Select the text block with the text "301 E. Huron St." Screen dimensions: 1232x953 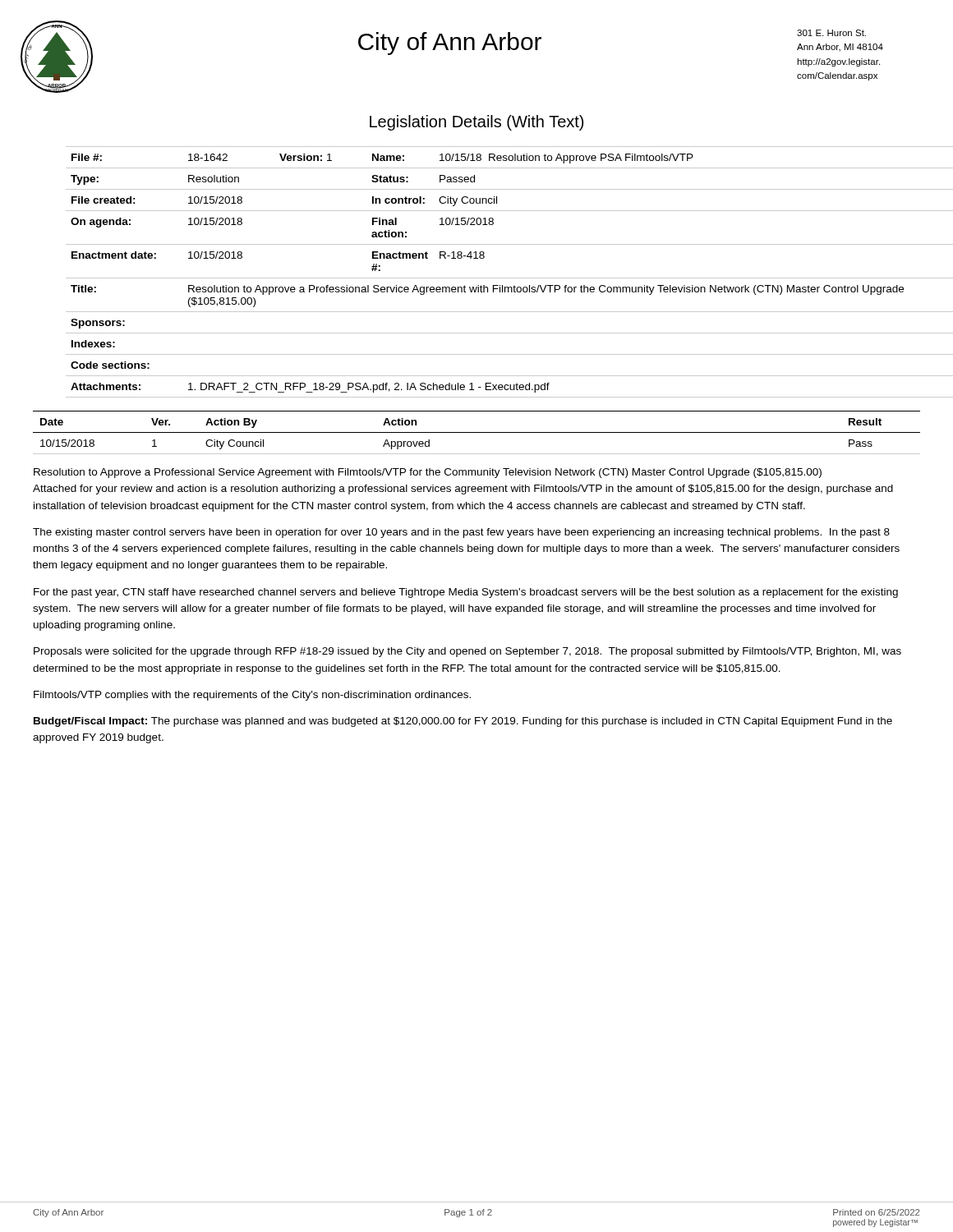[x=840, y=54]
